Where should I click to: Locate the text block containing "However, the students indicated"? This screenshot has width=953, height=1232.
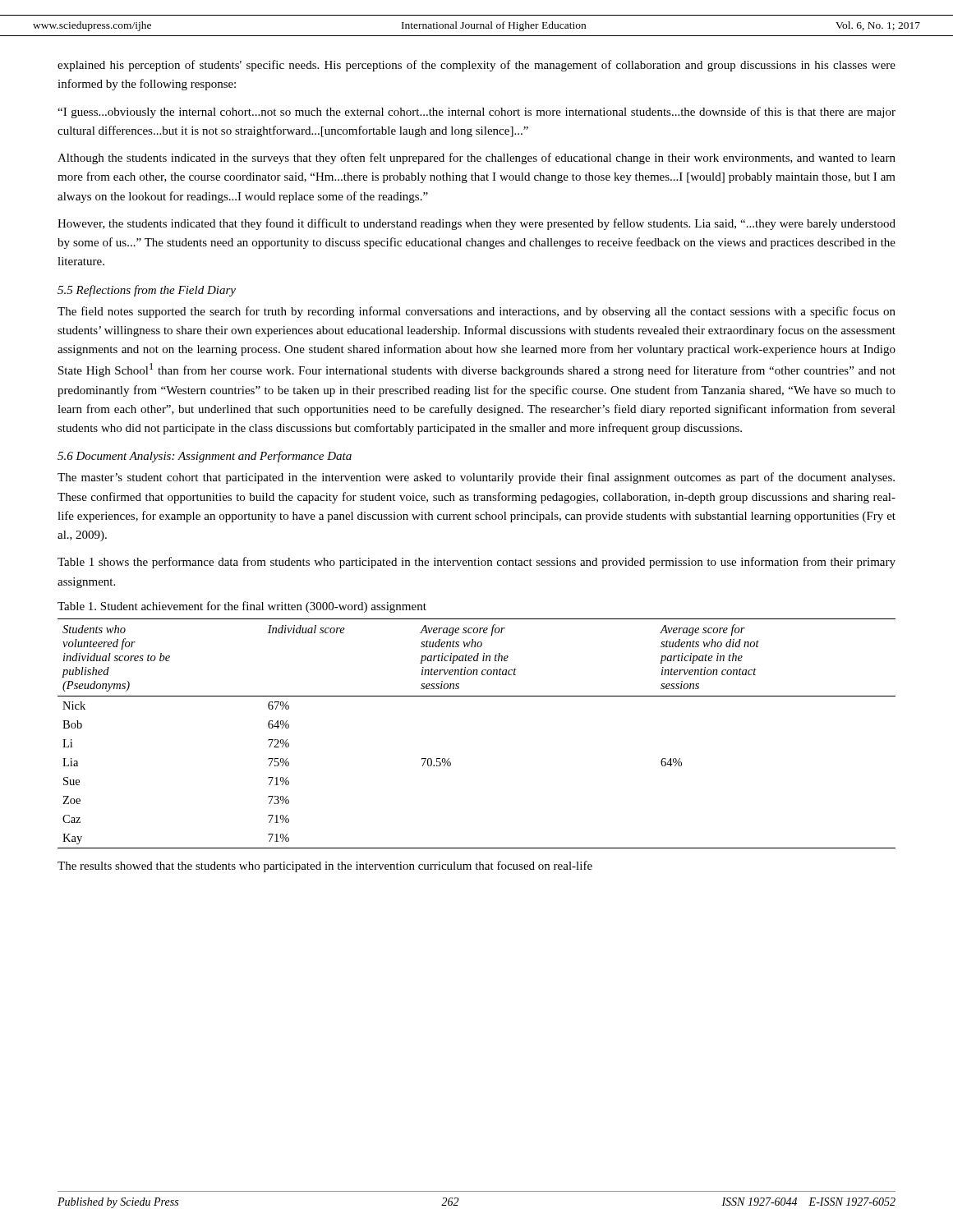(x=476, y=242)
